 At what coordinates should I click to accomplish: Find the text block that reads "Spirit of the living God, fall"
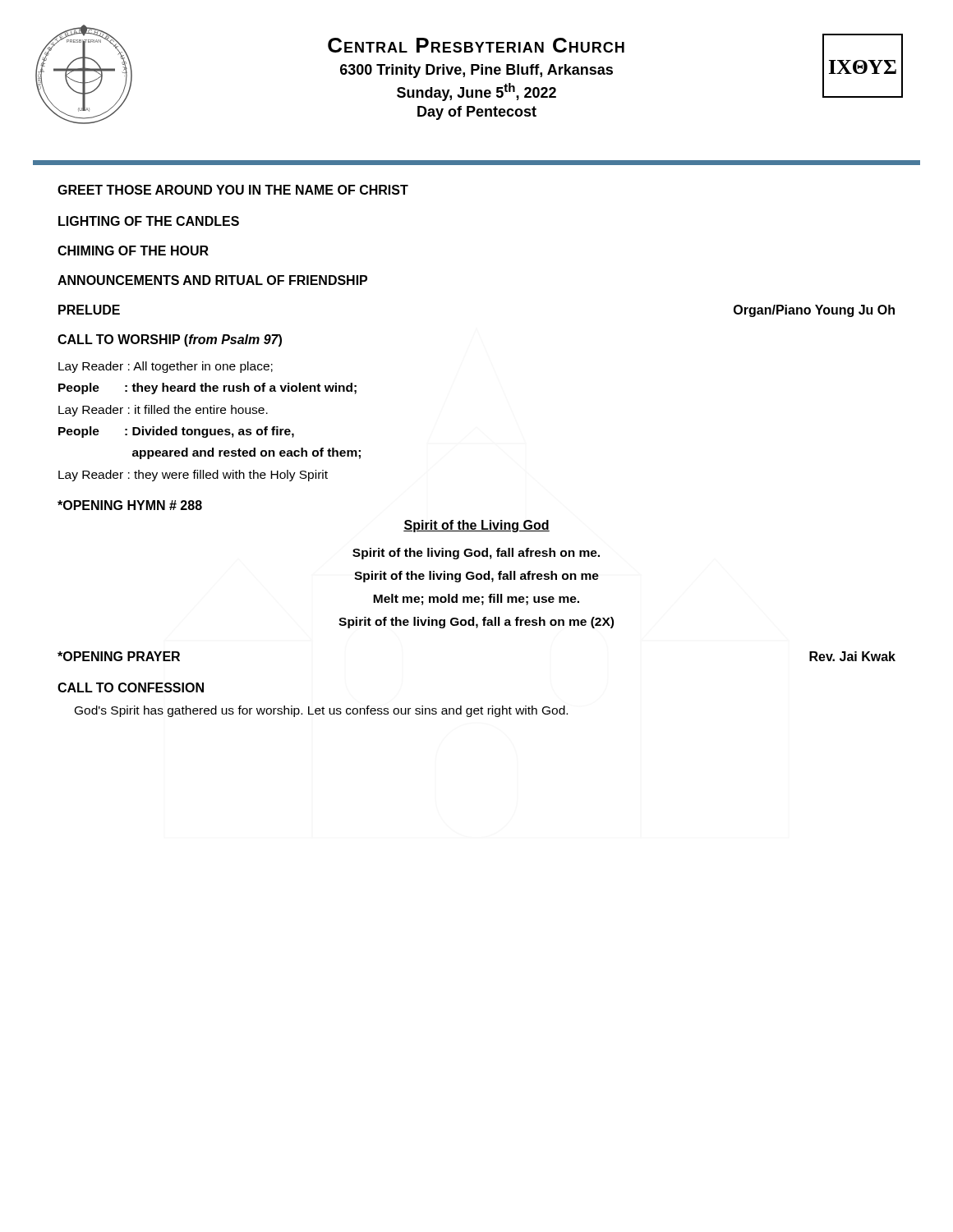pos(476,587)
